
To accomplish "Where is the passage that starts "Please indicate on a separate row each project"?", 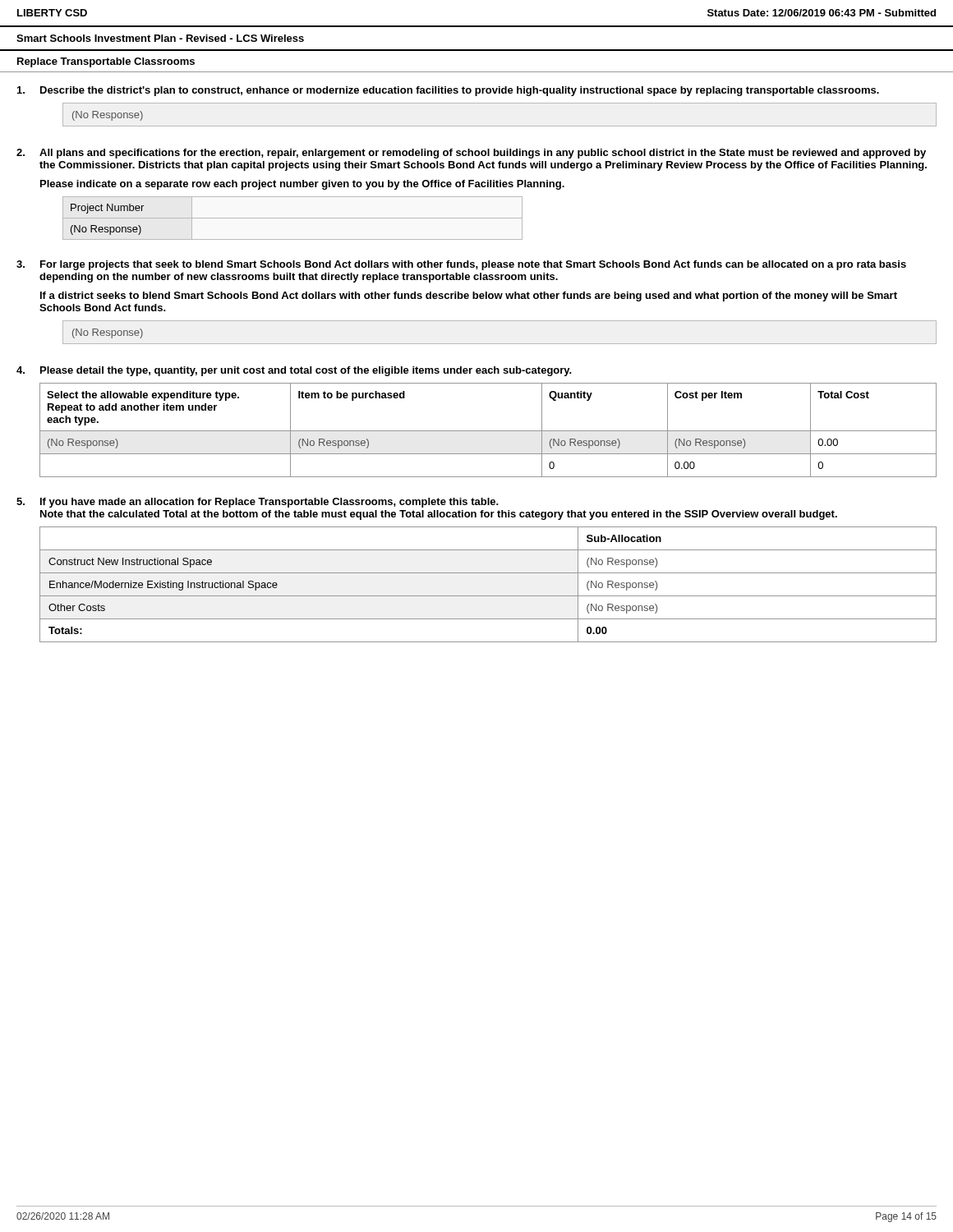I will [x=302, y=184].
